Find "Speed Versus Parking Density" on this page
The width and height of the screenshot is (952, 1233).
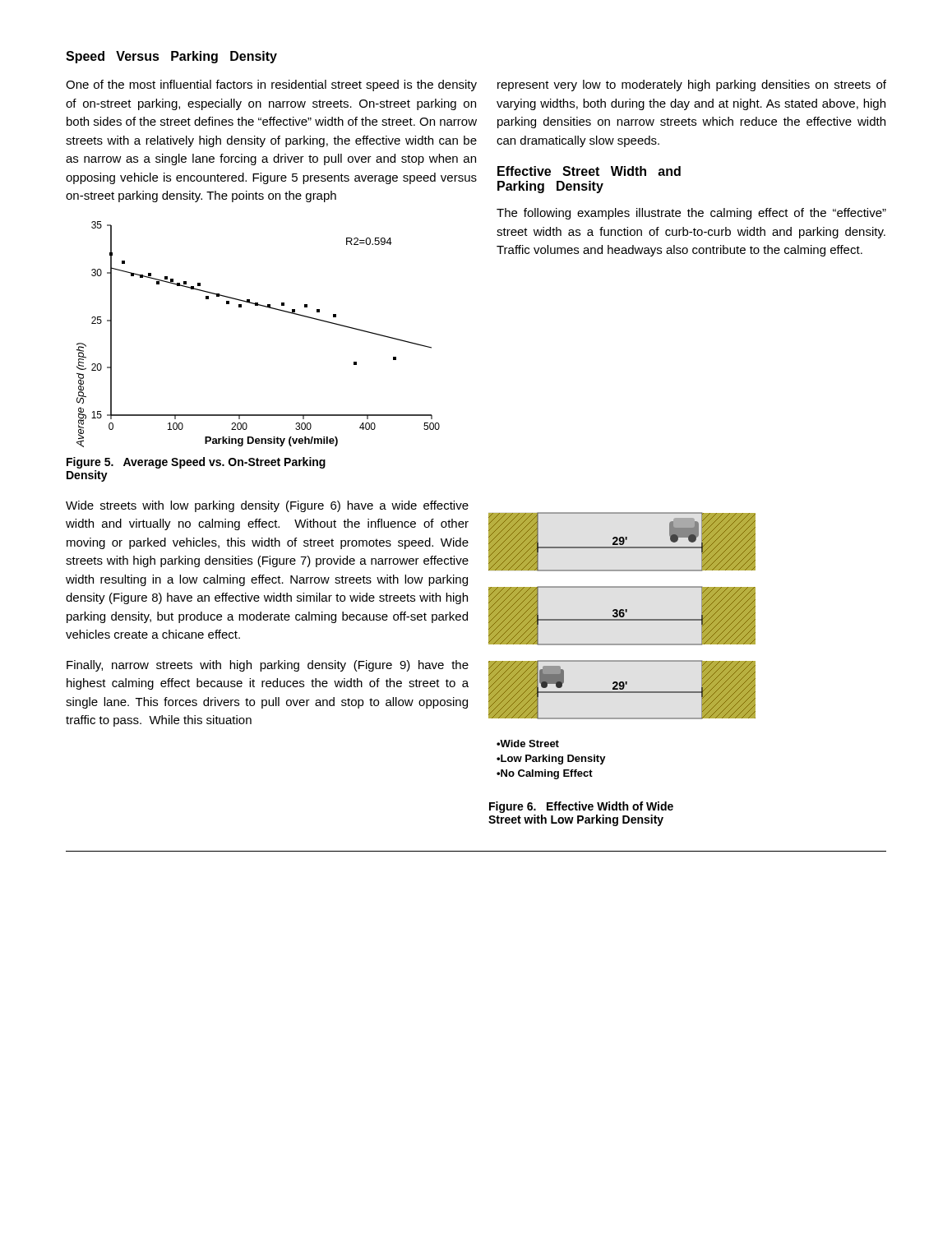[x=171, y=56]
